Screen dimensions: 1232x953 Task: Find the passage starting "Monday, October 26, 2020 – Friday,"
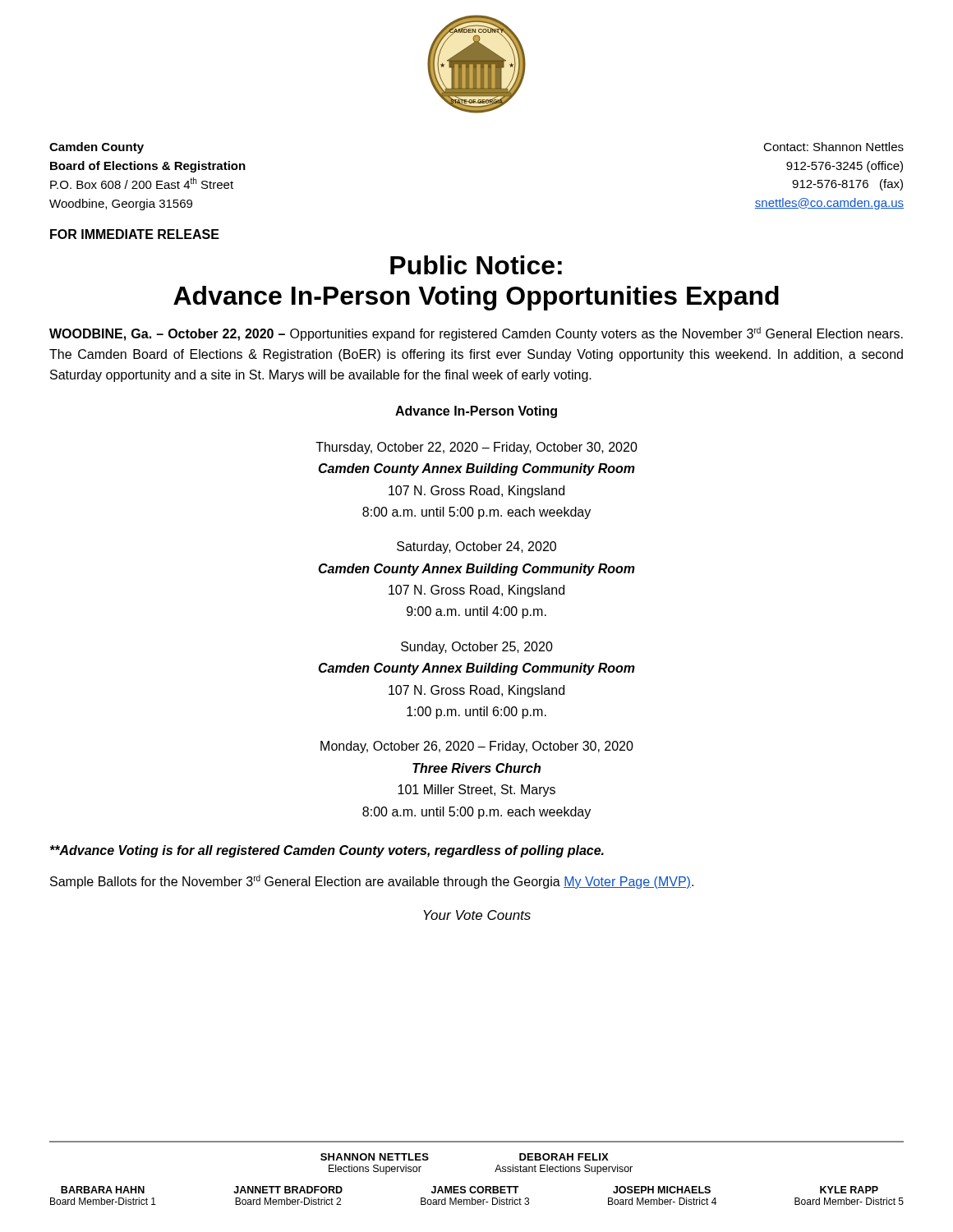pos(476,779)
